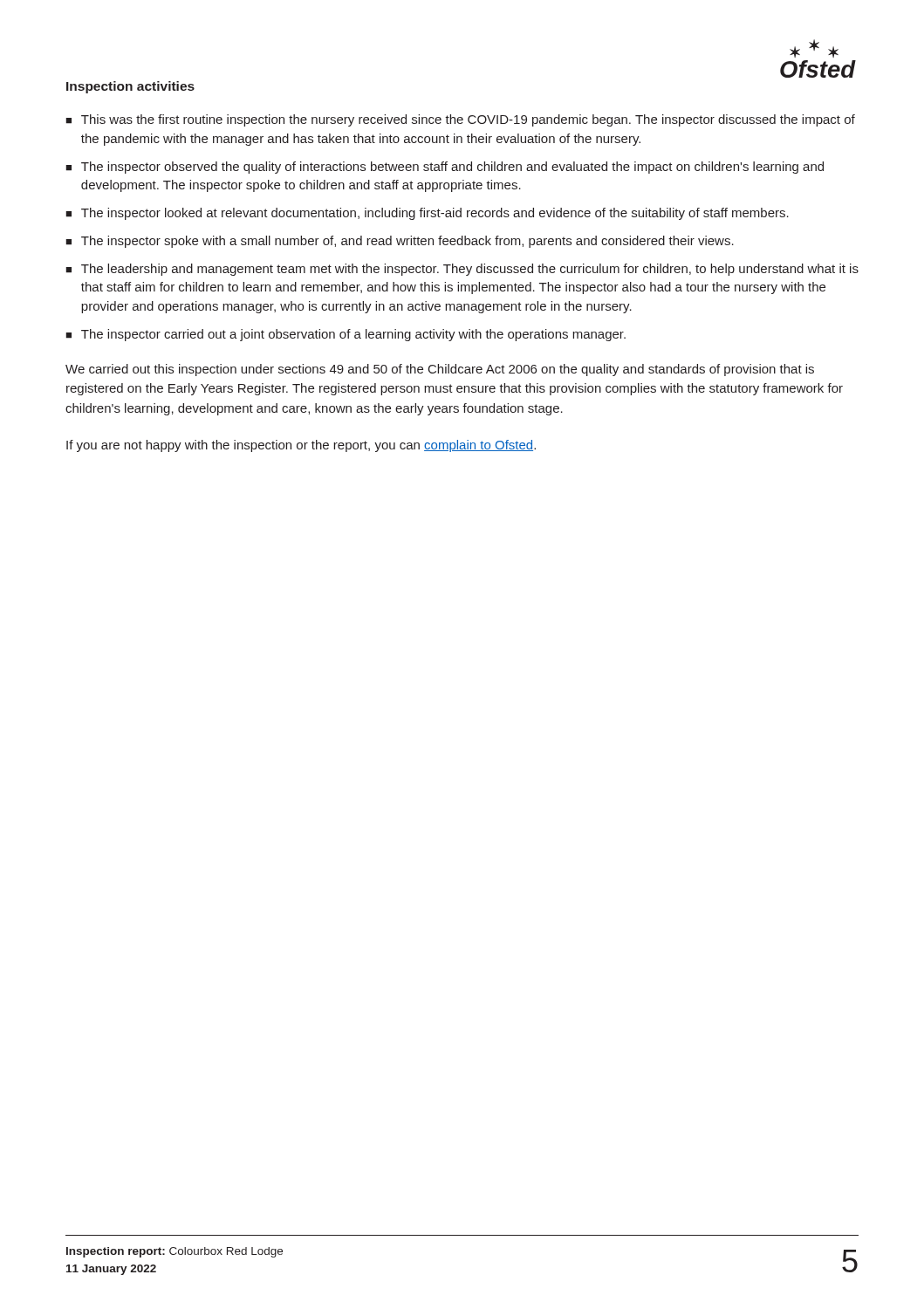
Task: Select the logo
Action: (x=827, y=64)
